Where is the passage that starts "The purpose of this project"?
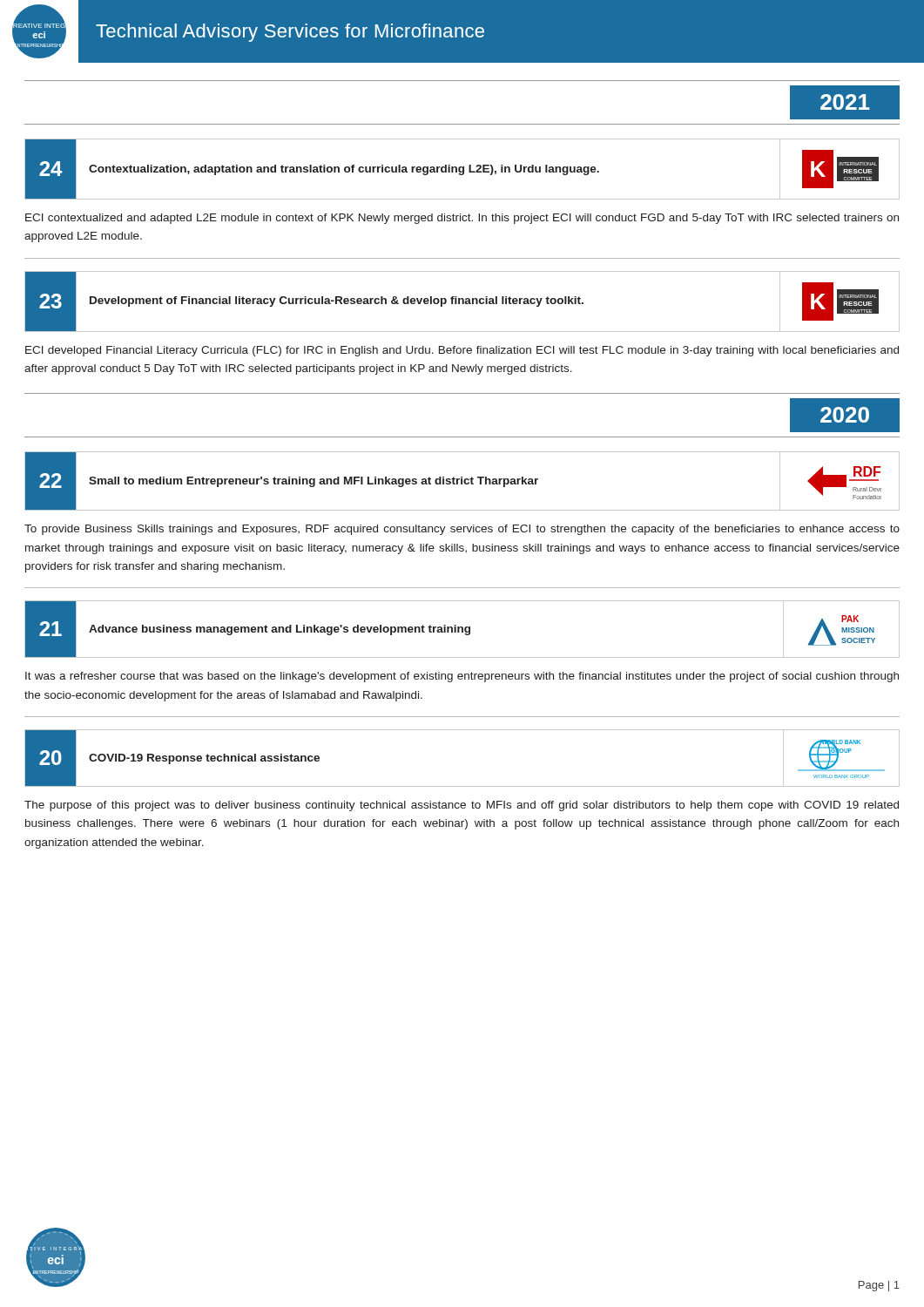924x1307 pixels. tap(462, 823)
